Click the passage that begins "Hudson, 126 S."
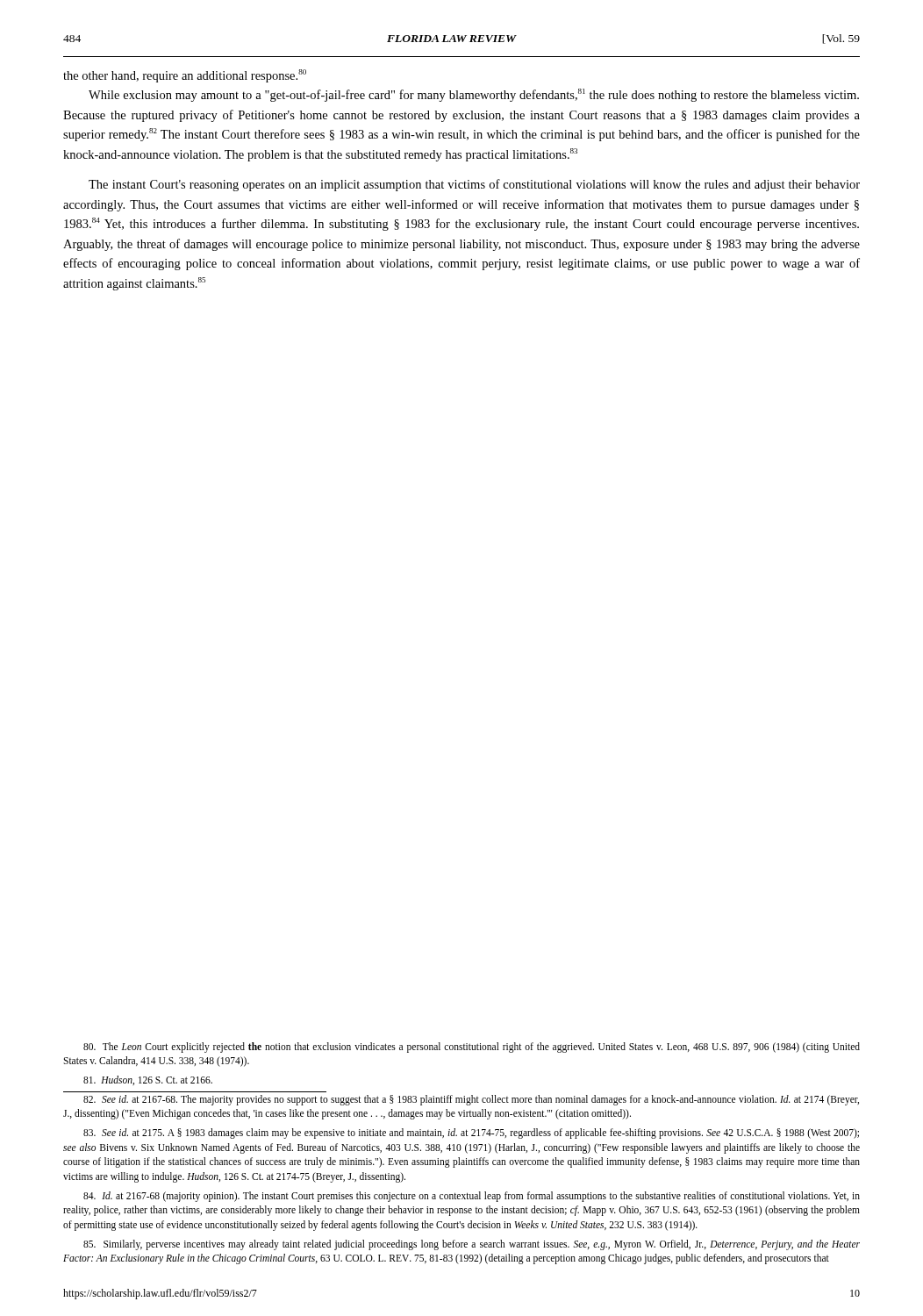Image resolution: width=923 pixels, height=1316 pixels. coord(148,1080)
